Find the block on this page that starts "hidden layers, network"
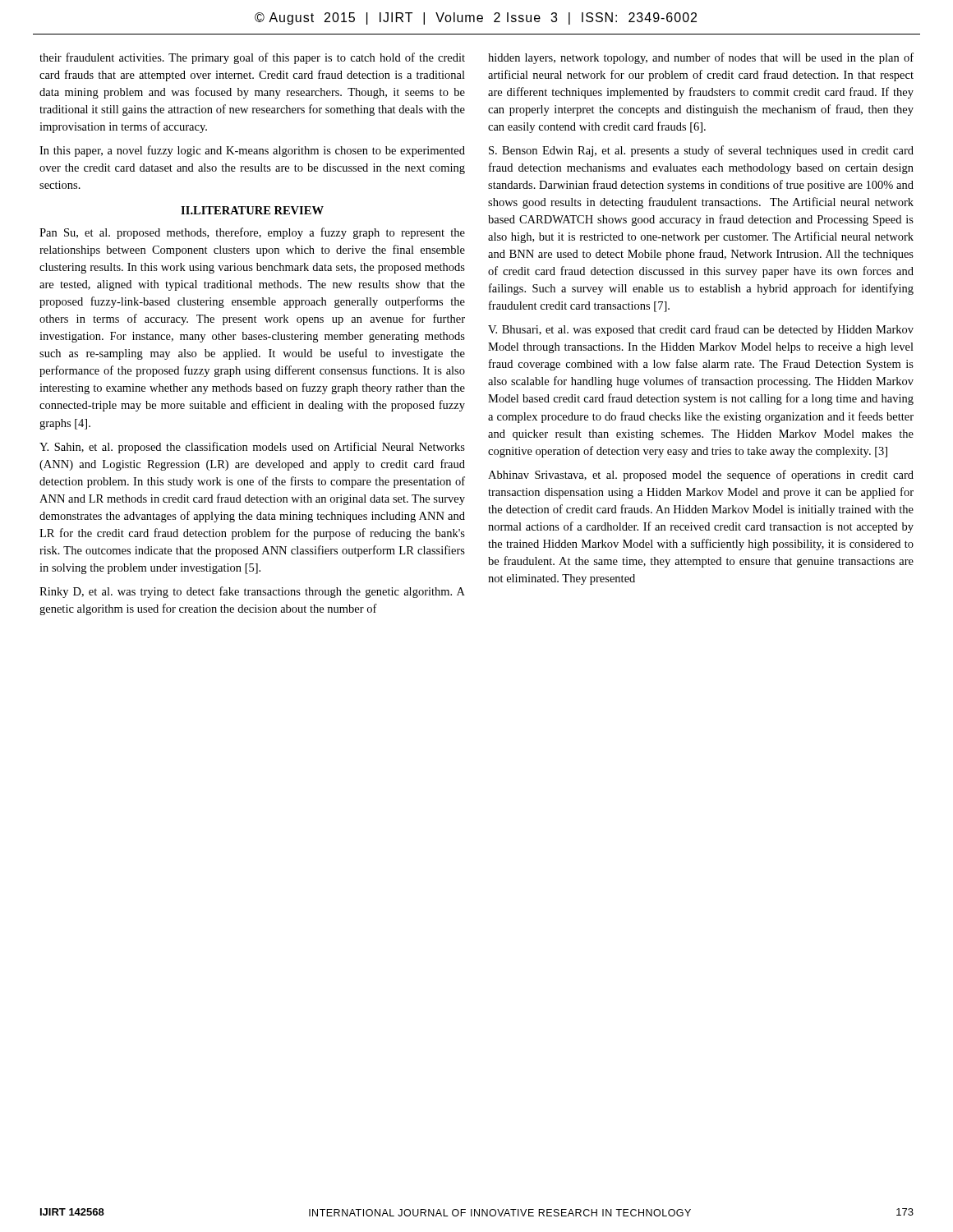 (701, 318)
